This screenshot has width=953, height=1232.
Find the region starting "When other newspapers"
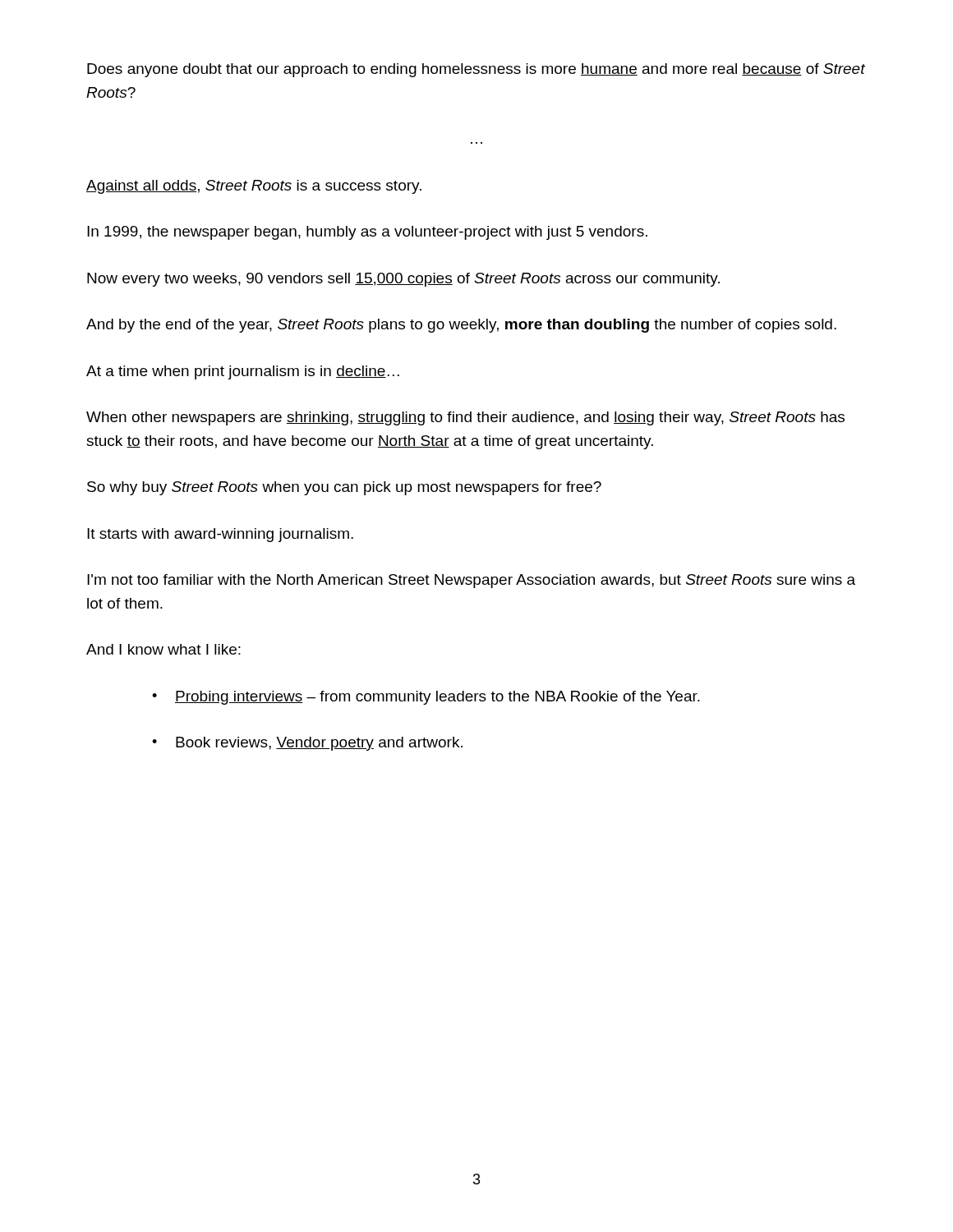coord(466,428)
